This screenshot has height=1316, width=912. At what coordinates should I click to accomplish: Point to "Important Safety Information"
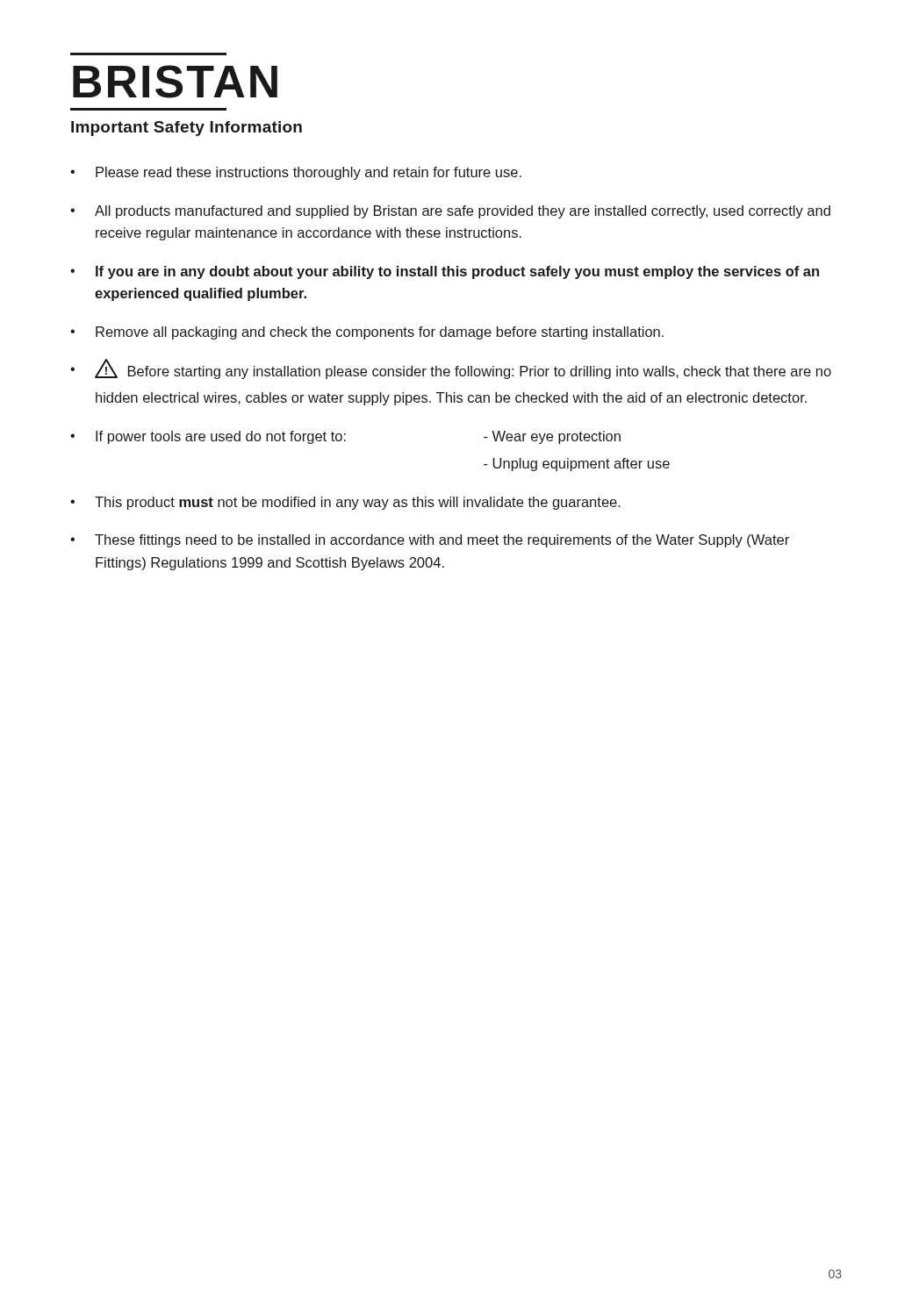(187, 127)
